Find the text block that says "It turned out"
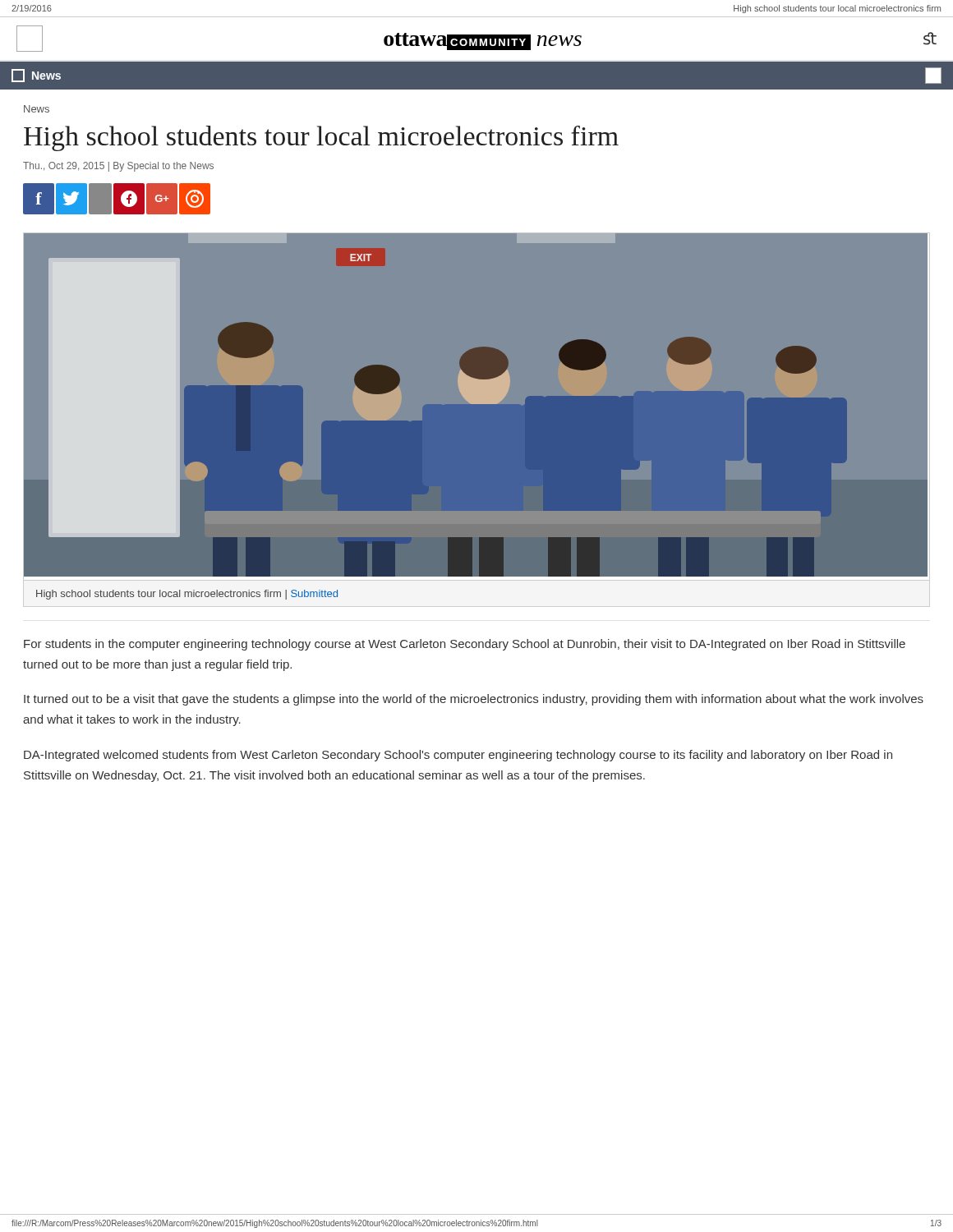This screenshot has height=1232, width=953. point(473,709)
